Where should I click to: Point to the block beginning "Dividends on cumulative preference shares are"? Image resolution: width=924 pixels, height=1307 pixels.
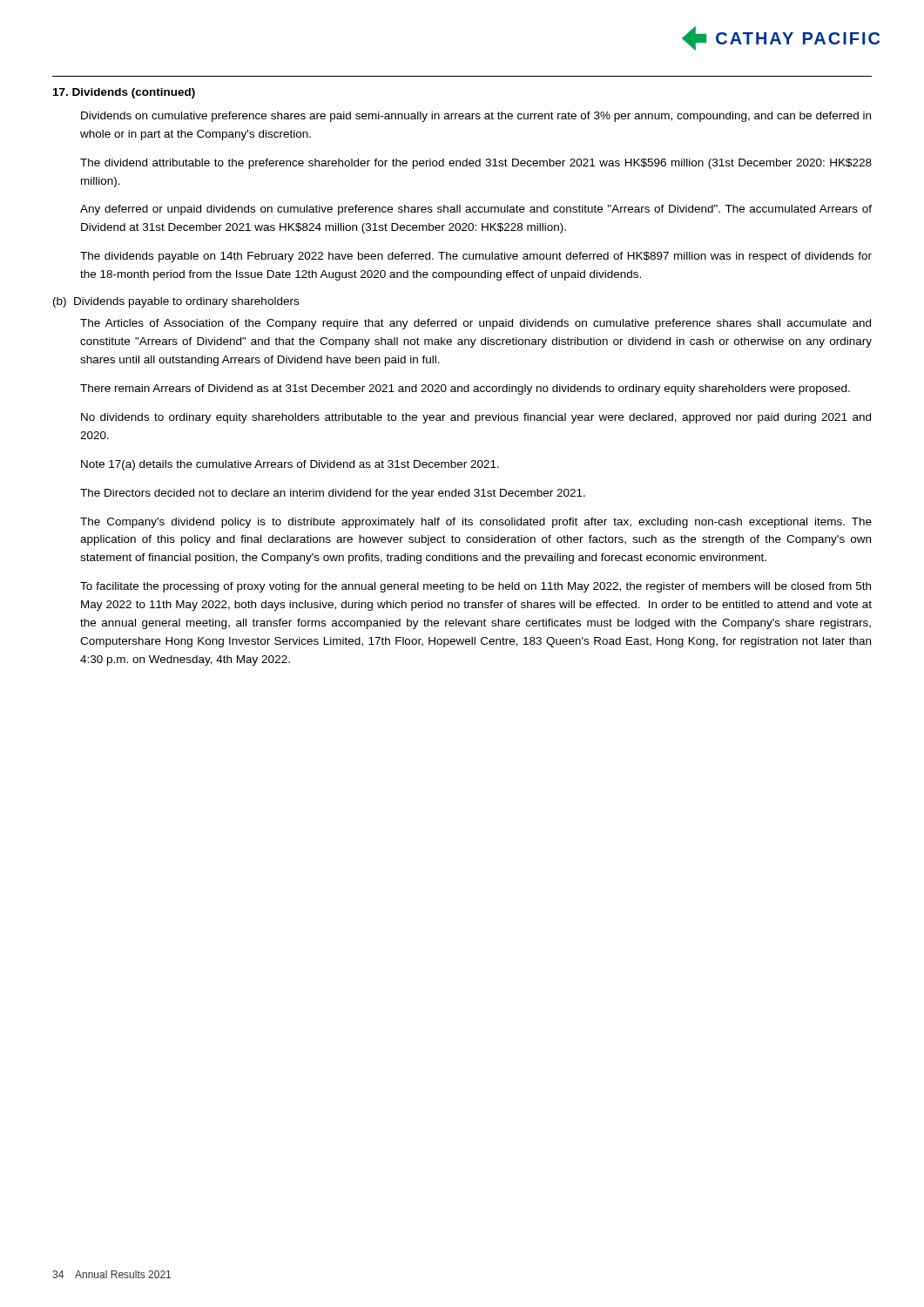coord(476,124)
